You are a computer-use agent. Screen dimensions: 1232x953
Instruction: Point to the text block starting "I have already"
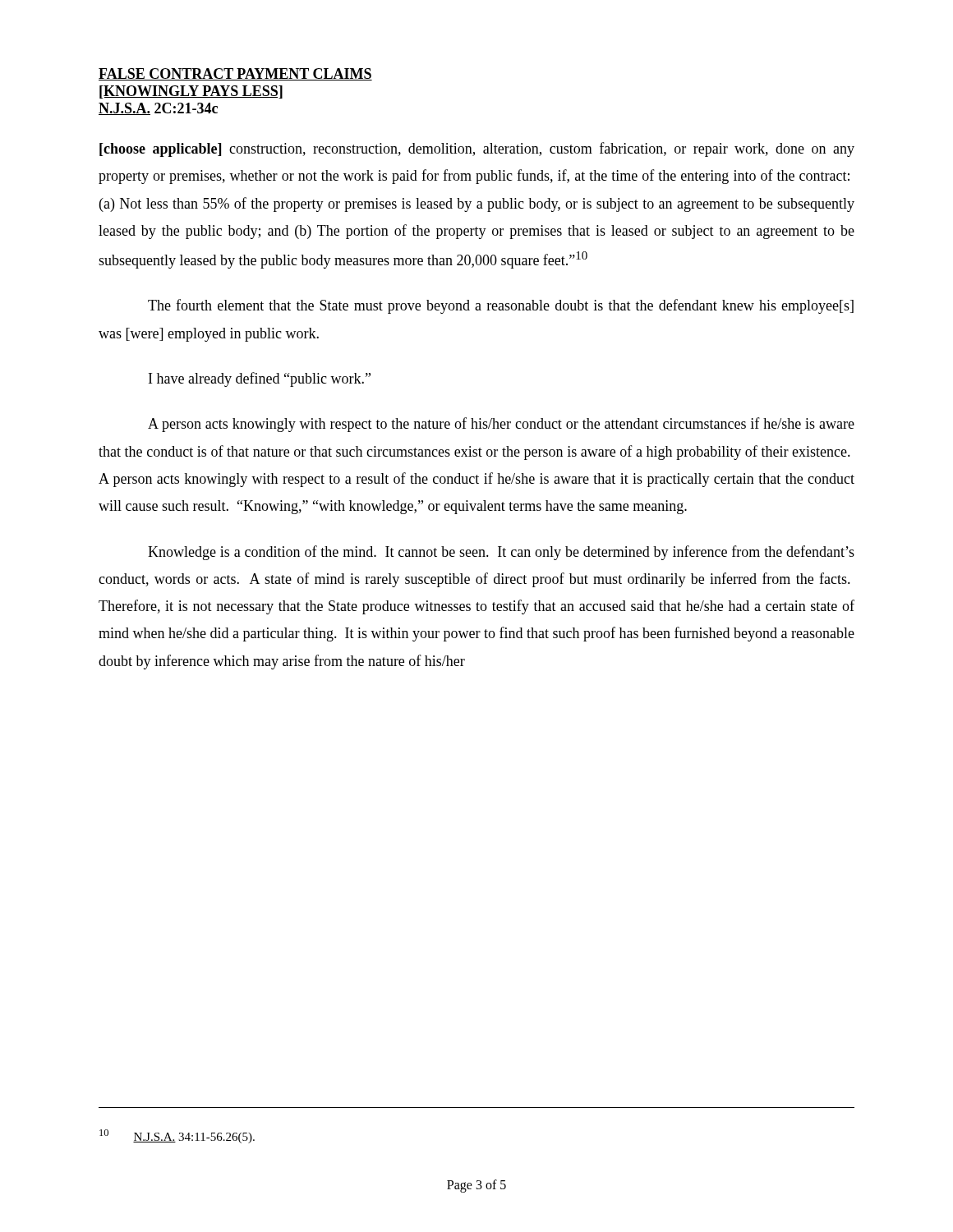(x=260, y=379)
